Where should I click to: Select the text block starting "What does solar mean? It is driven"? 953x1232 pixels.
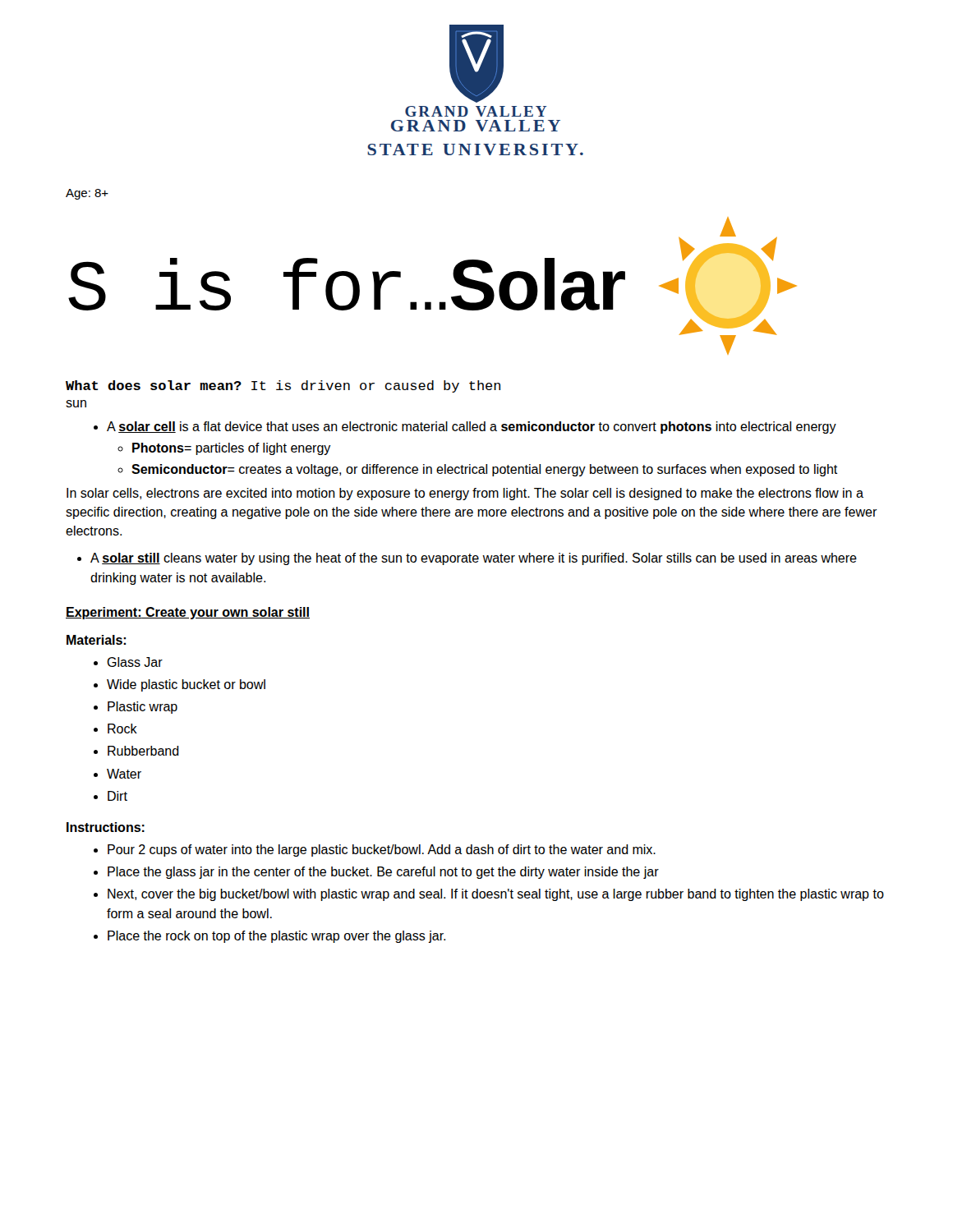(284, 387)
